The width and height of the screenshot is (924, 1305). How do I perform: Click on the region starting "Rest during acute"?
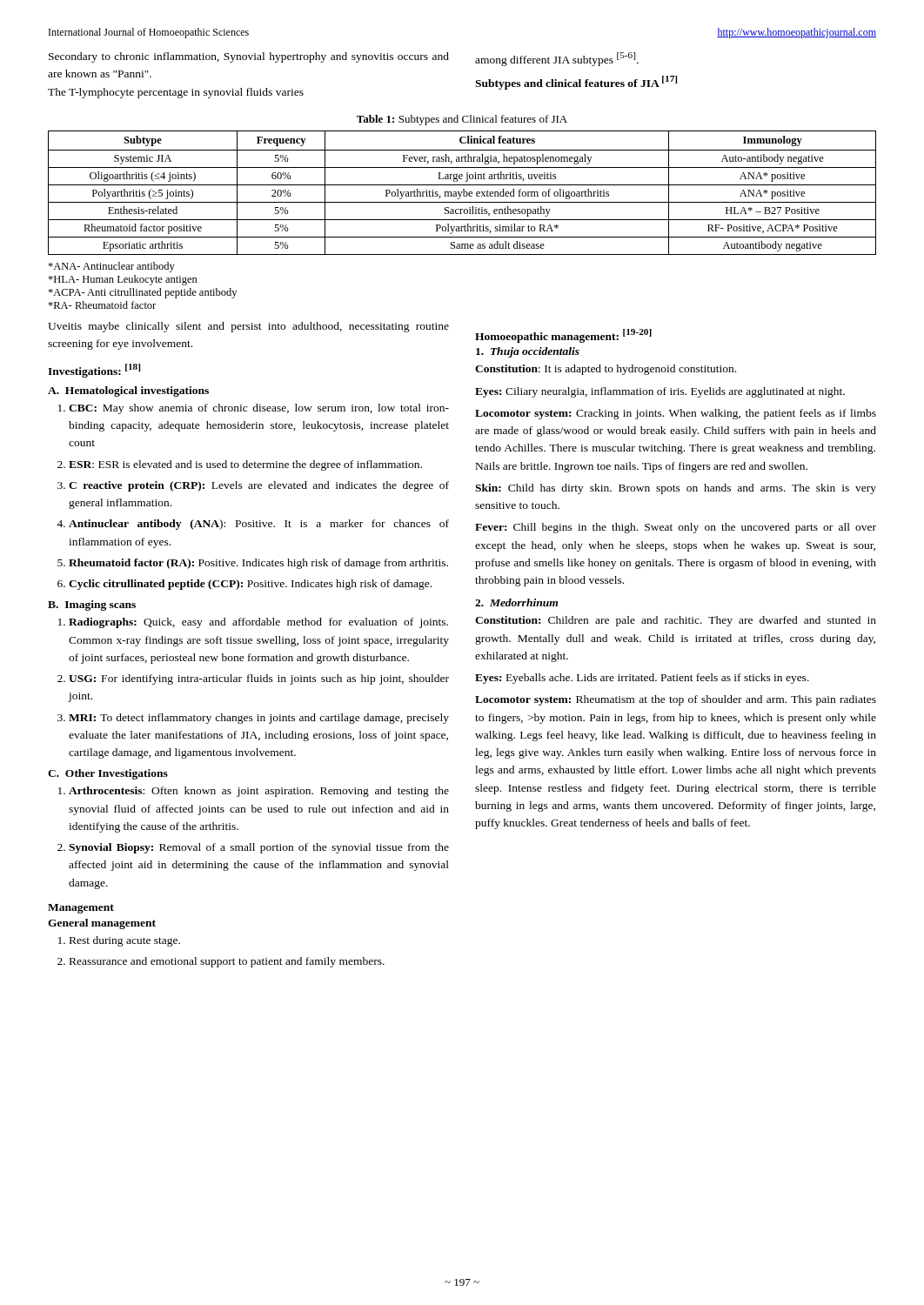point(125,940)
